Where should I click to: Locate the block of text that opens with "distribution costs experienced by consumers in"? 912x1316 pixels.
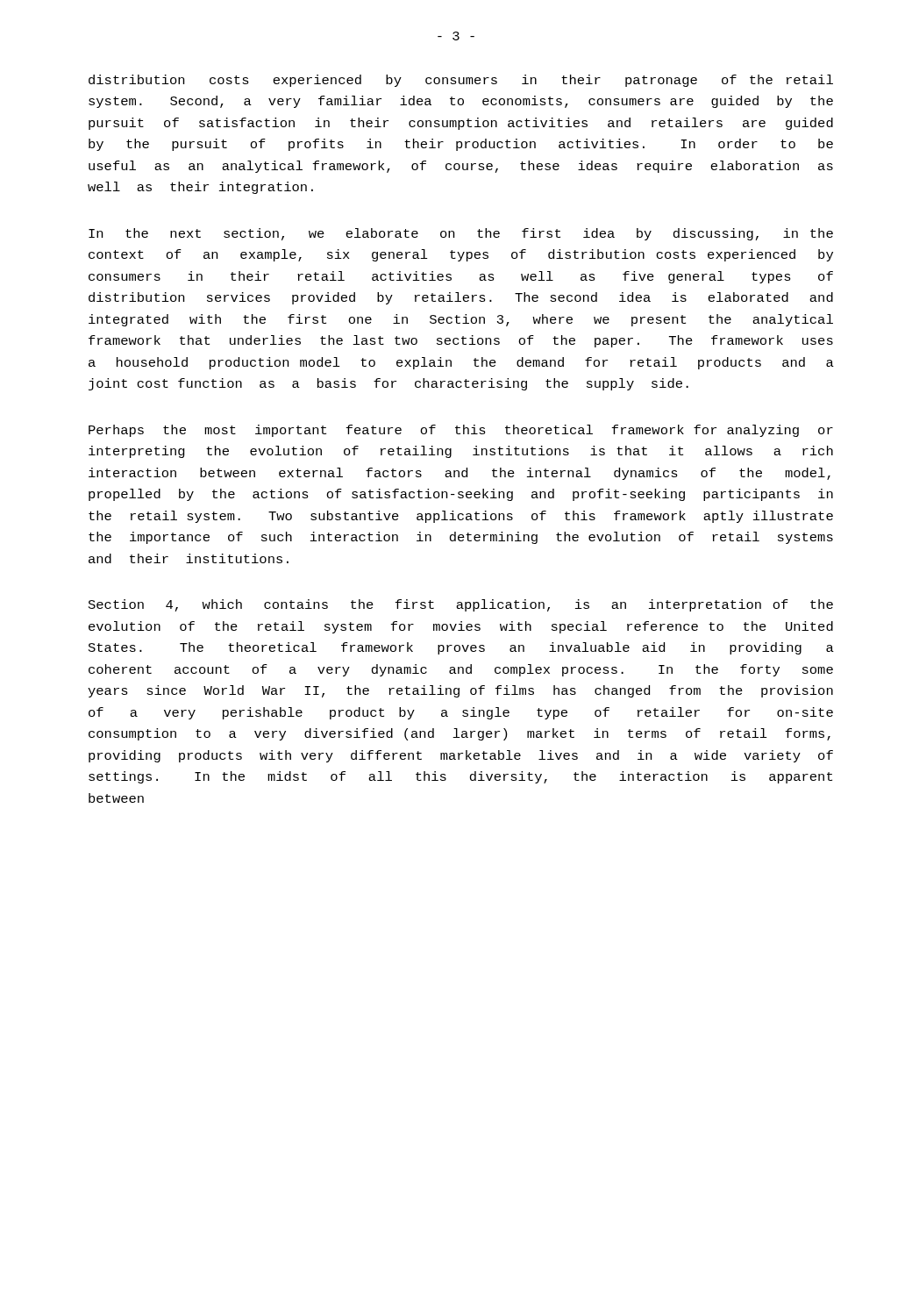tap(465, 134)
